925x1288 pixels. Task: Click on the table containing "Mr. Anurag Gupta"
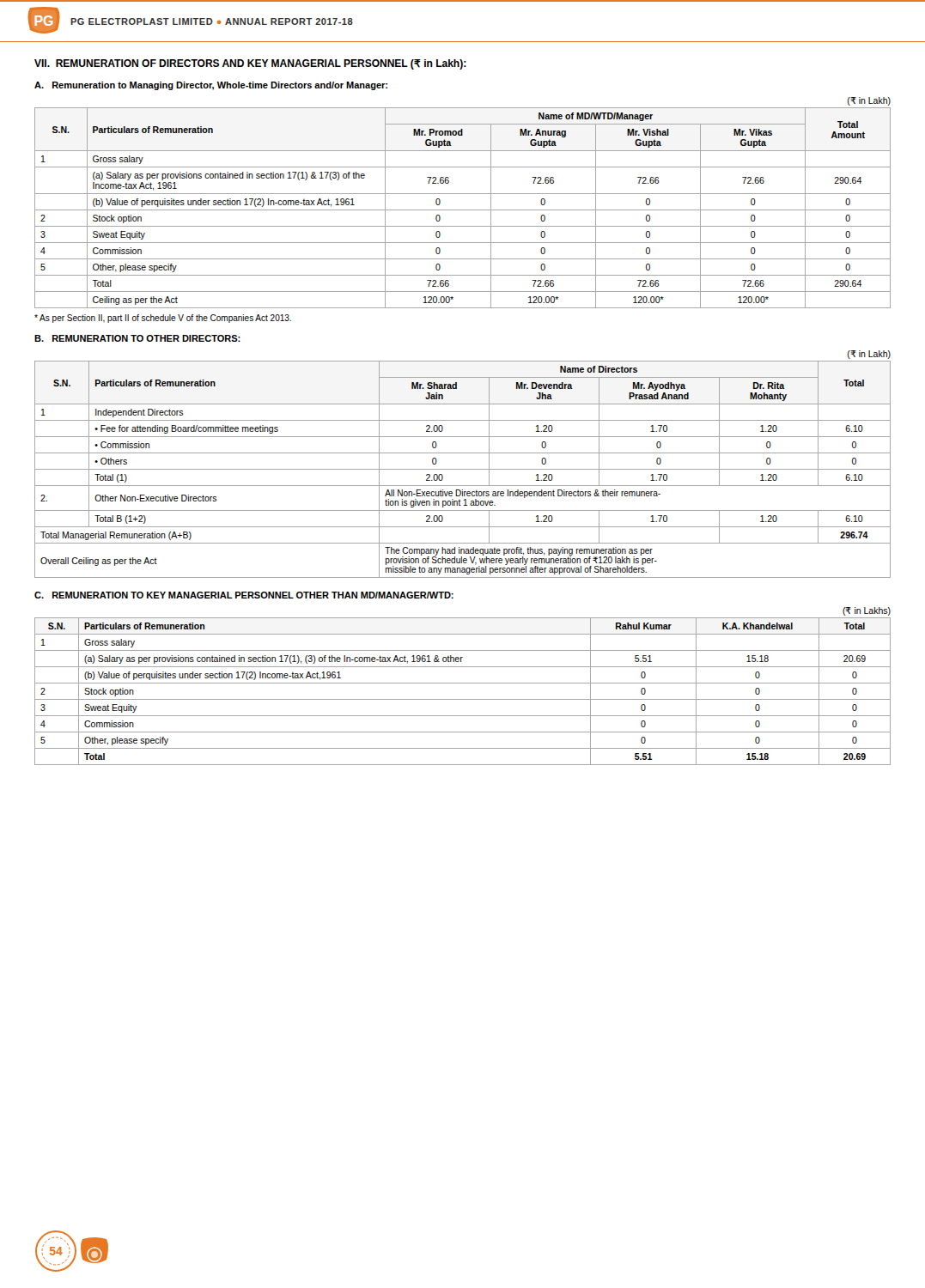(462, 202)
